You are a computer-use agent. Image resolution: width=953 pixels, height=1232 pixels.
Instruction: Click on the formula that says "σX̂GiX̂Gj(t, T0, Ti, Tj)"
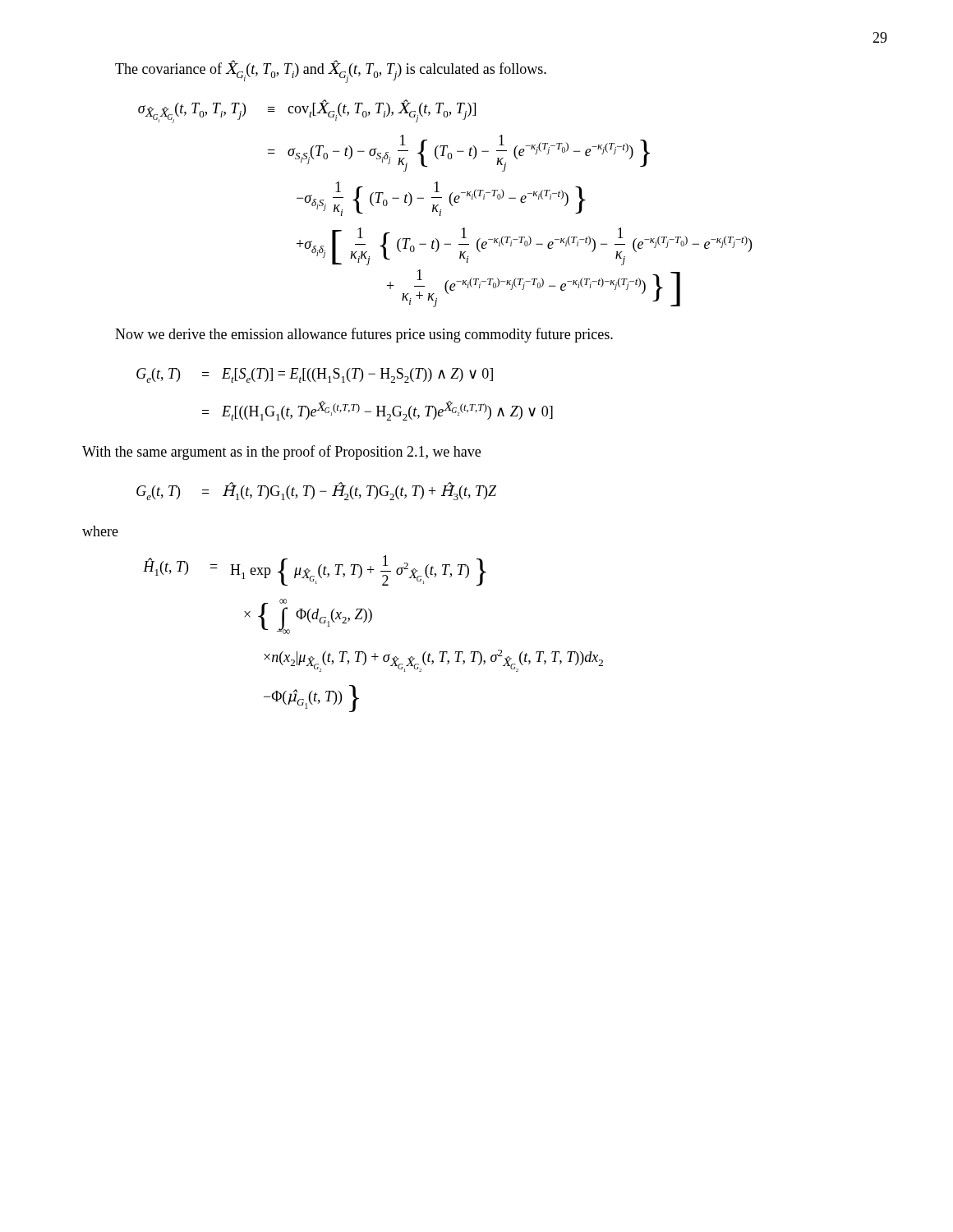(485, 200)
